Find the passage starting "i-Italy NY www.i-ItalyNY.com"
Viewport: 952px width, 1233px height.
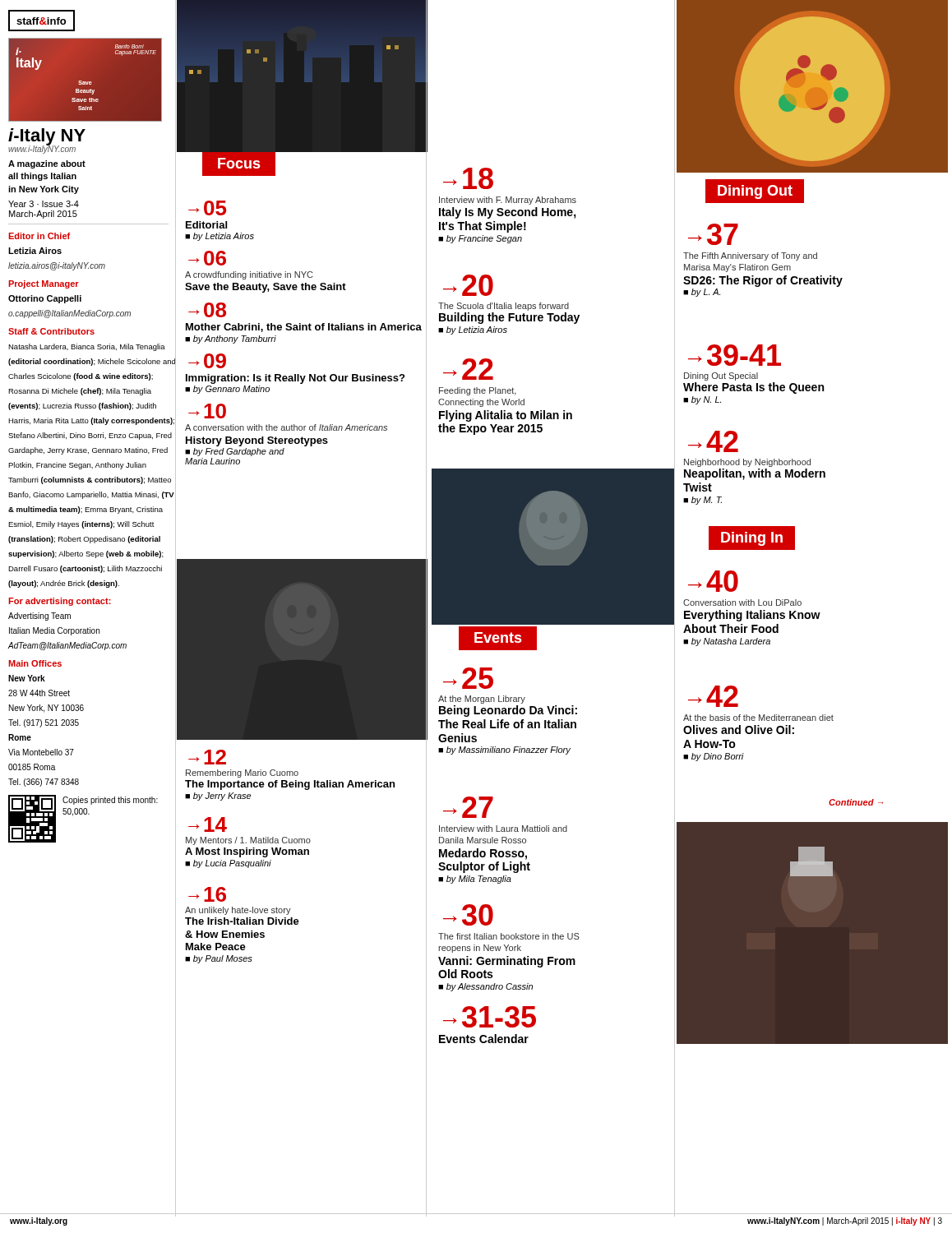coord(92,173)
